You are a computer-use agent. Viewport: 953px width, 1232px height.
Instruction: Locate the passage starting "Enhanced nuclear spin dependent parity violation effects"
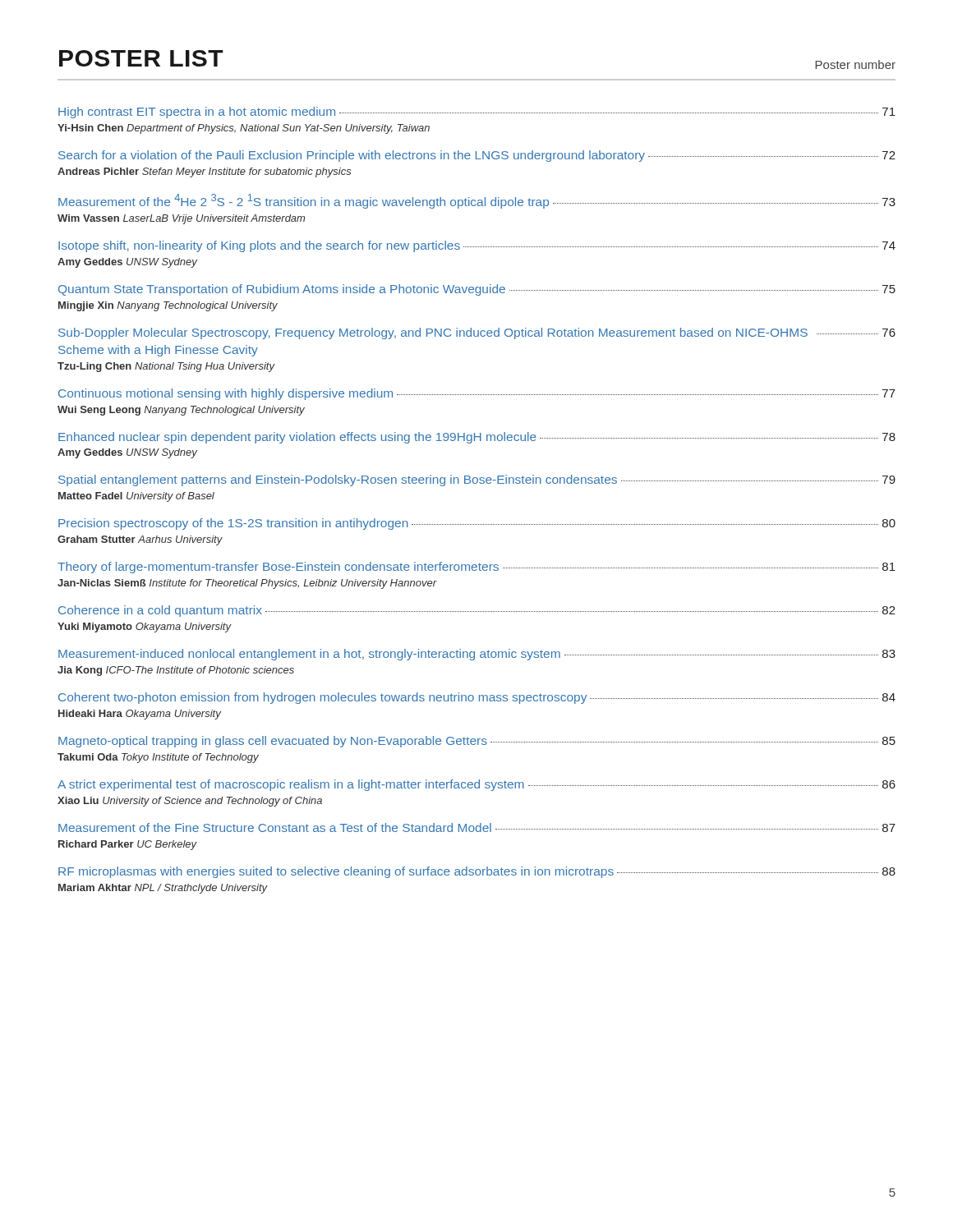tap(476, 444)
